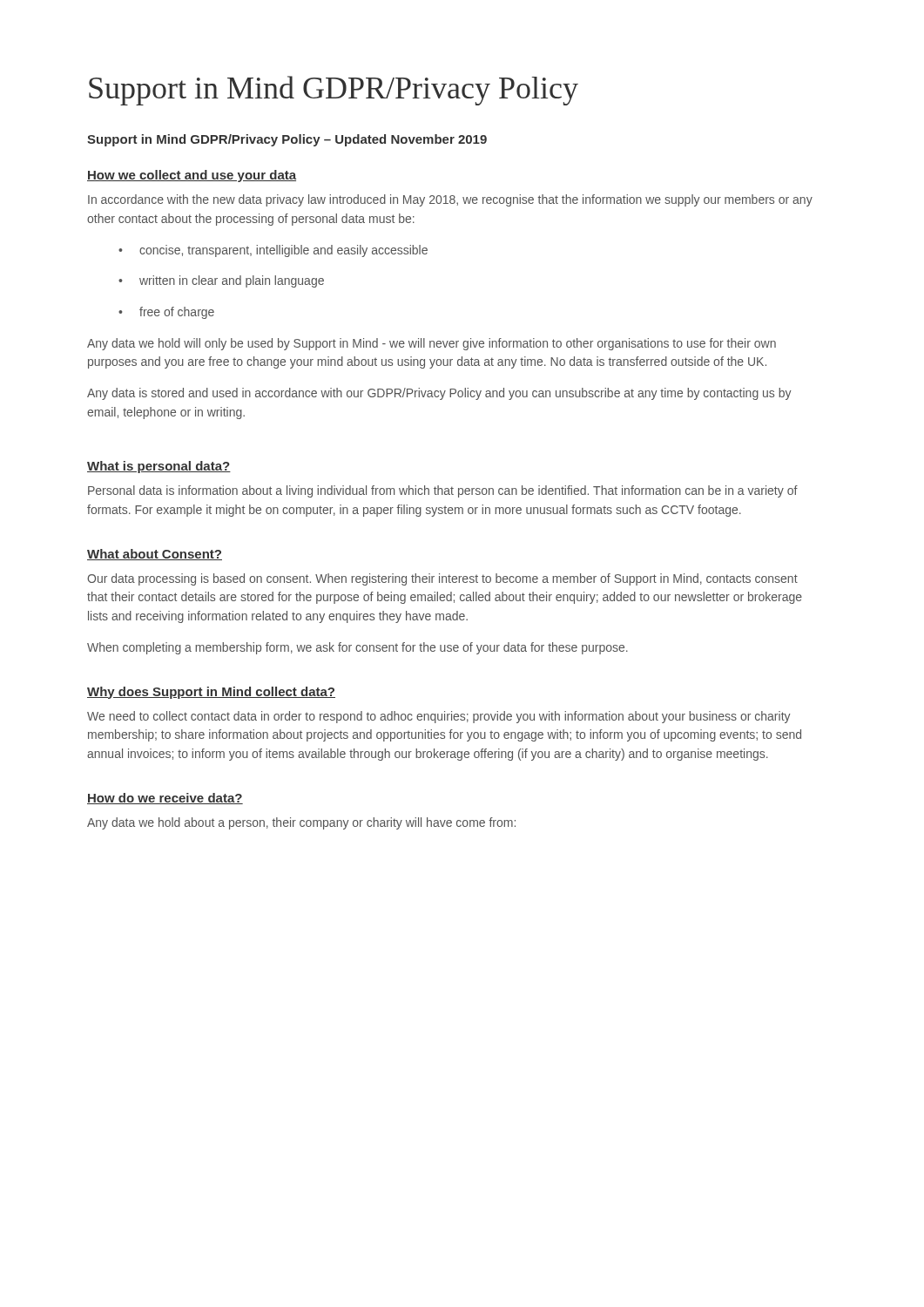Where is the passage that starts "Any data we hold about a person,"?
Screen dimensions: 1307x924
tap(453, 823)
